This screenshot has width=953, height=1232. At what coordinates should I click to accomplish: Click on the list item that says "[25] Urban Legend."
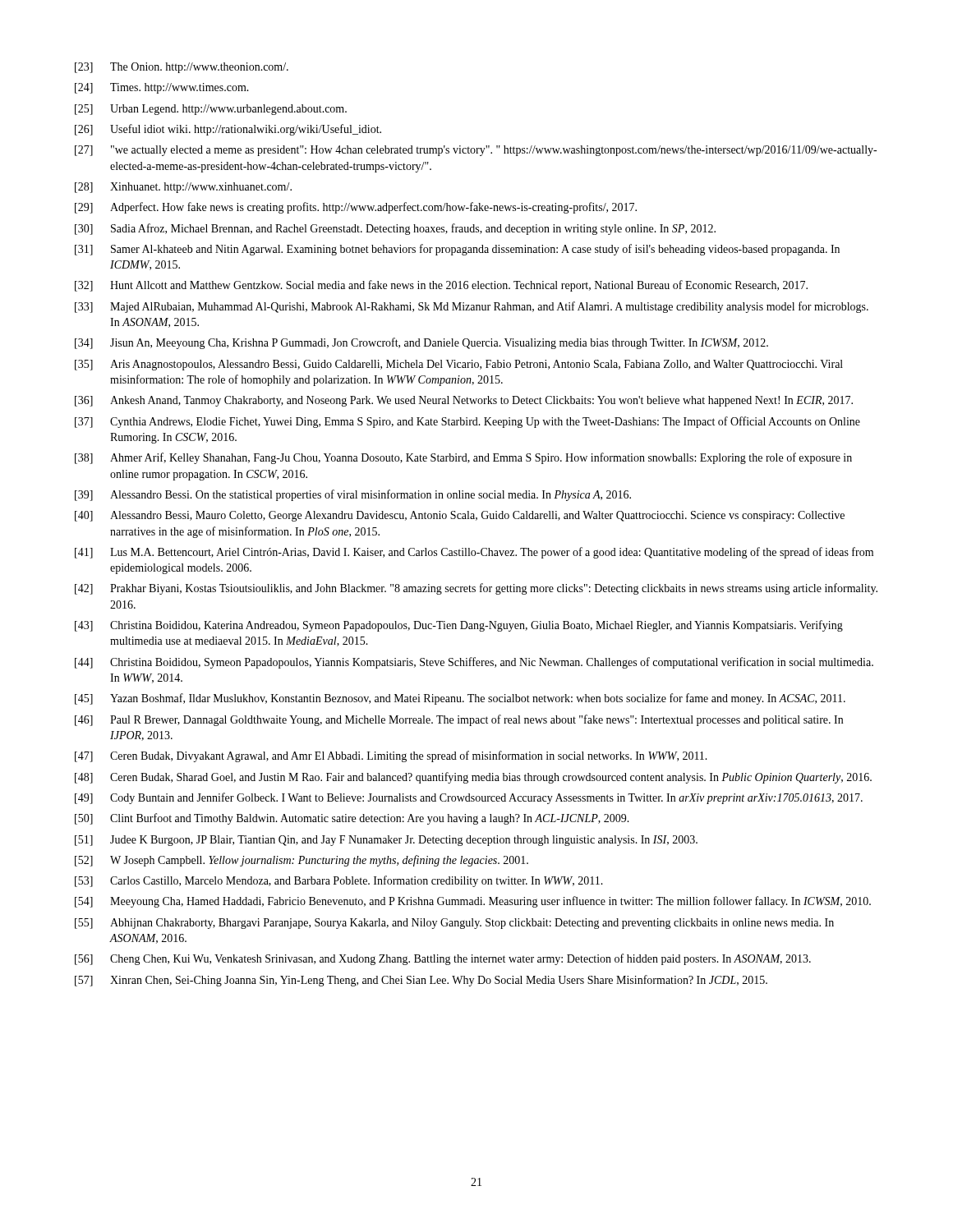click(211, 110)
